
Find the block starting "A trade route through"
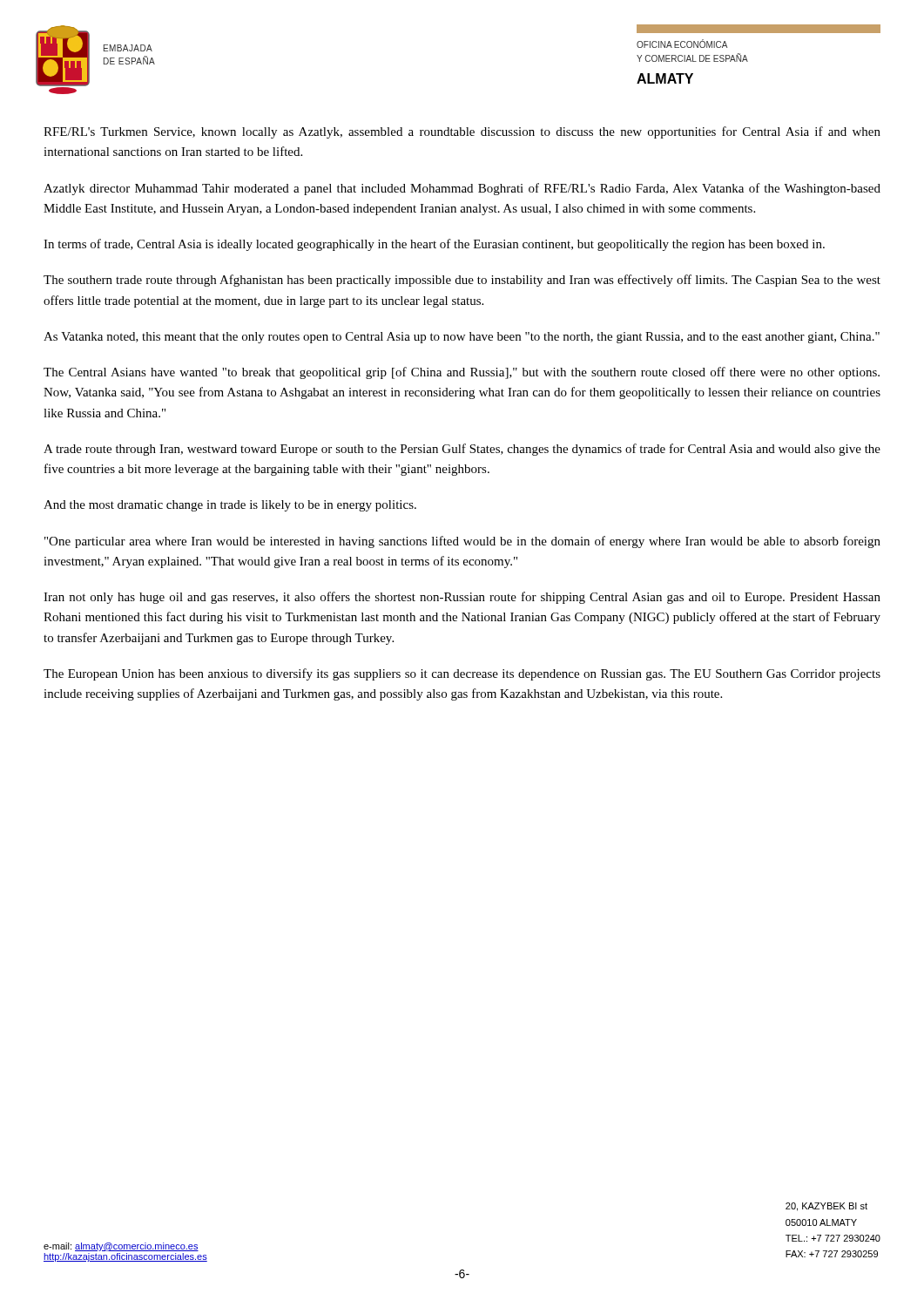tap(462, 459)
